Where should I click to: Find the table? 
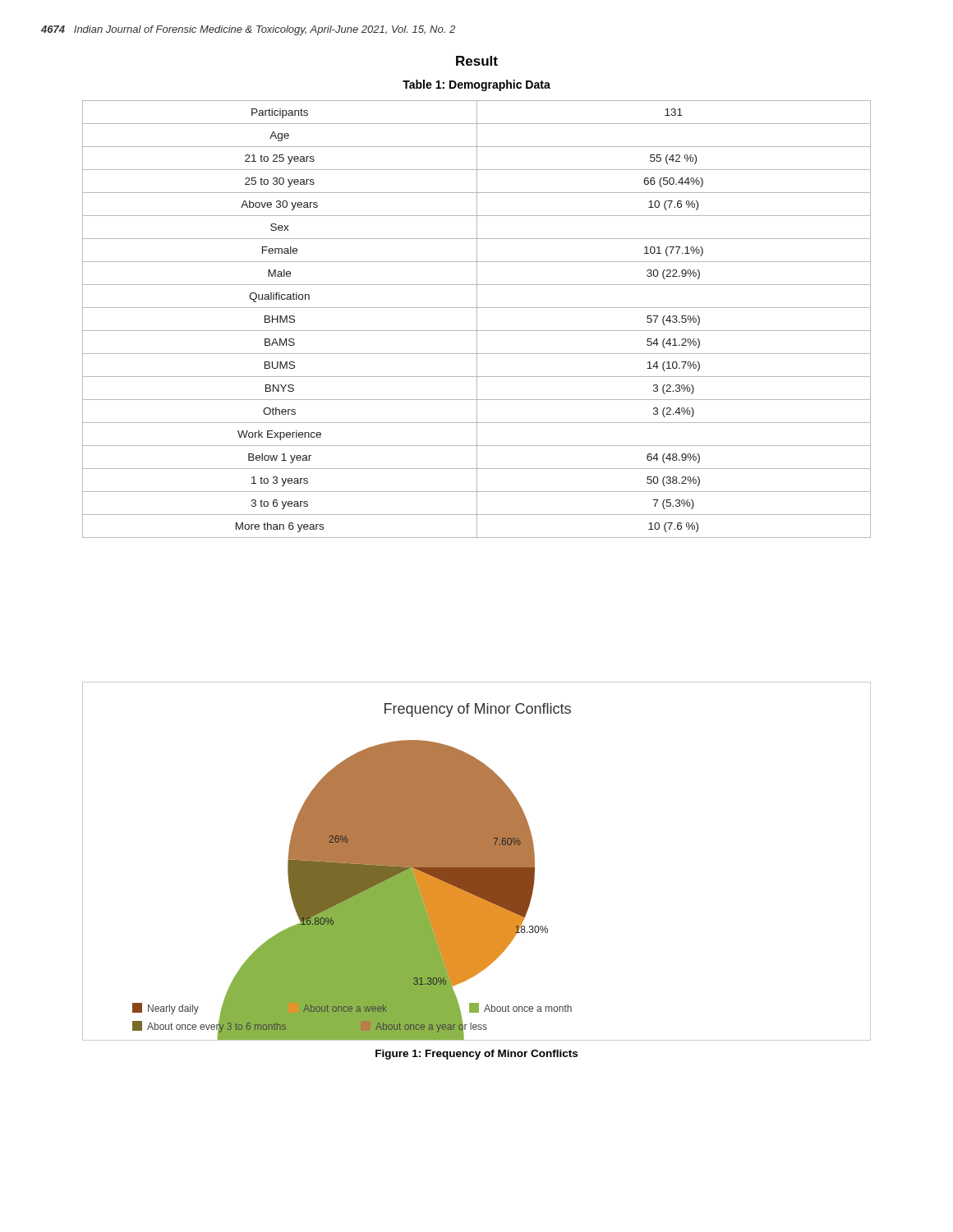(x=476, y=319)
